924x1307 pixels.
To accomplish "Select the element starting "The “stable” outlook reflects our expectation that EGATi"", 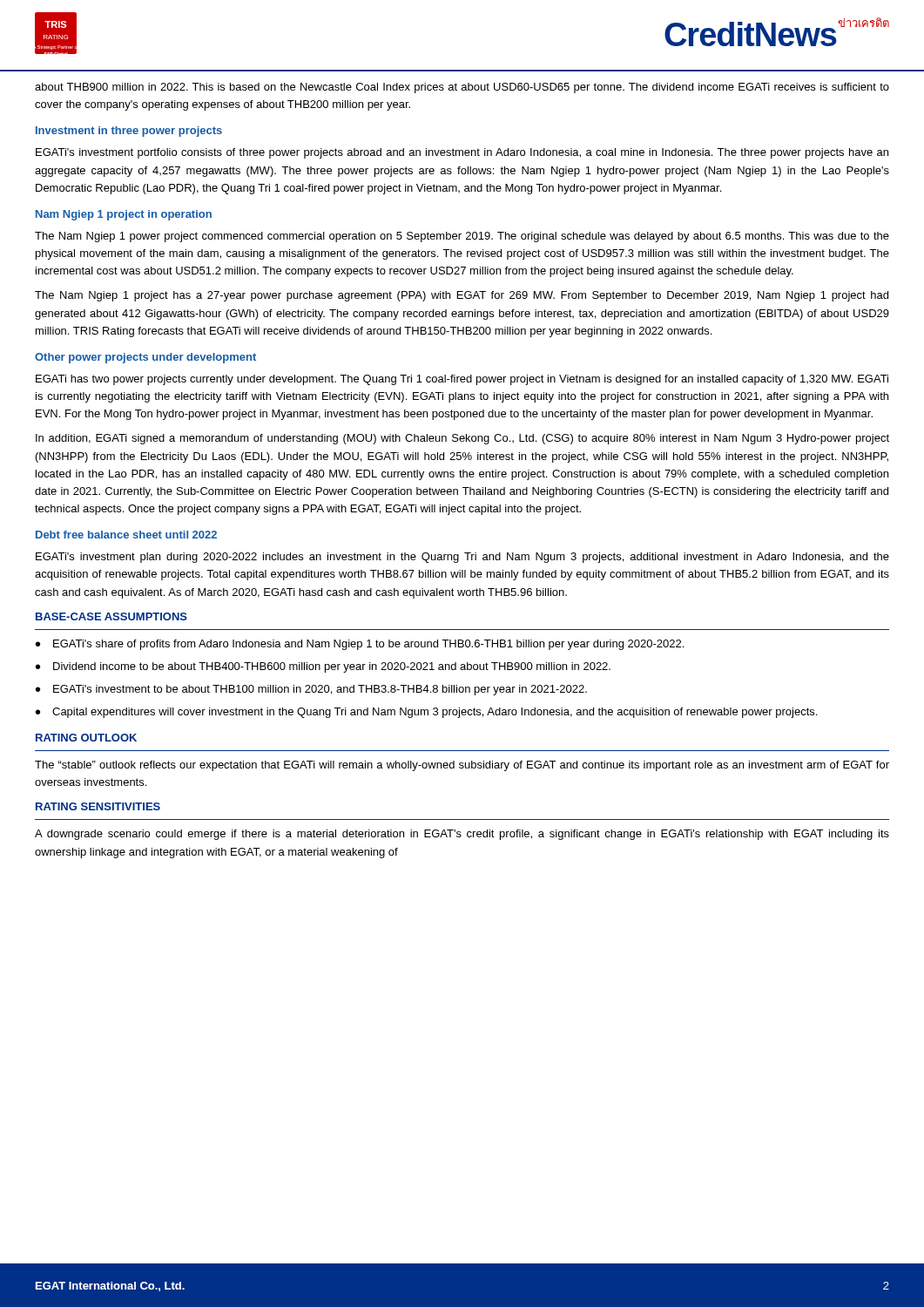I will click(462, 774).
